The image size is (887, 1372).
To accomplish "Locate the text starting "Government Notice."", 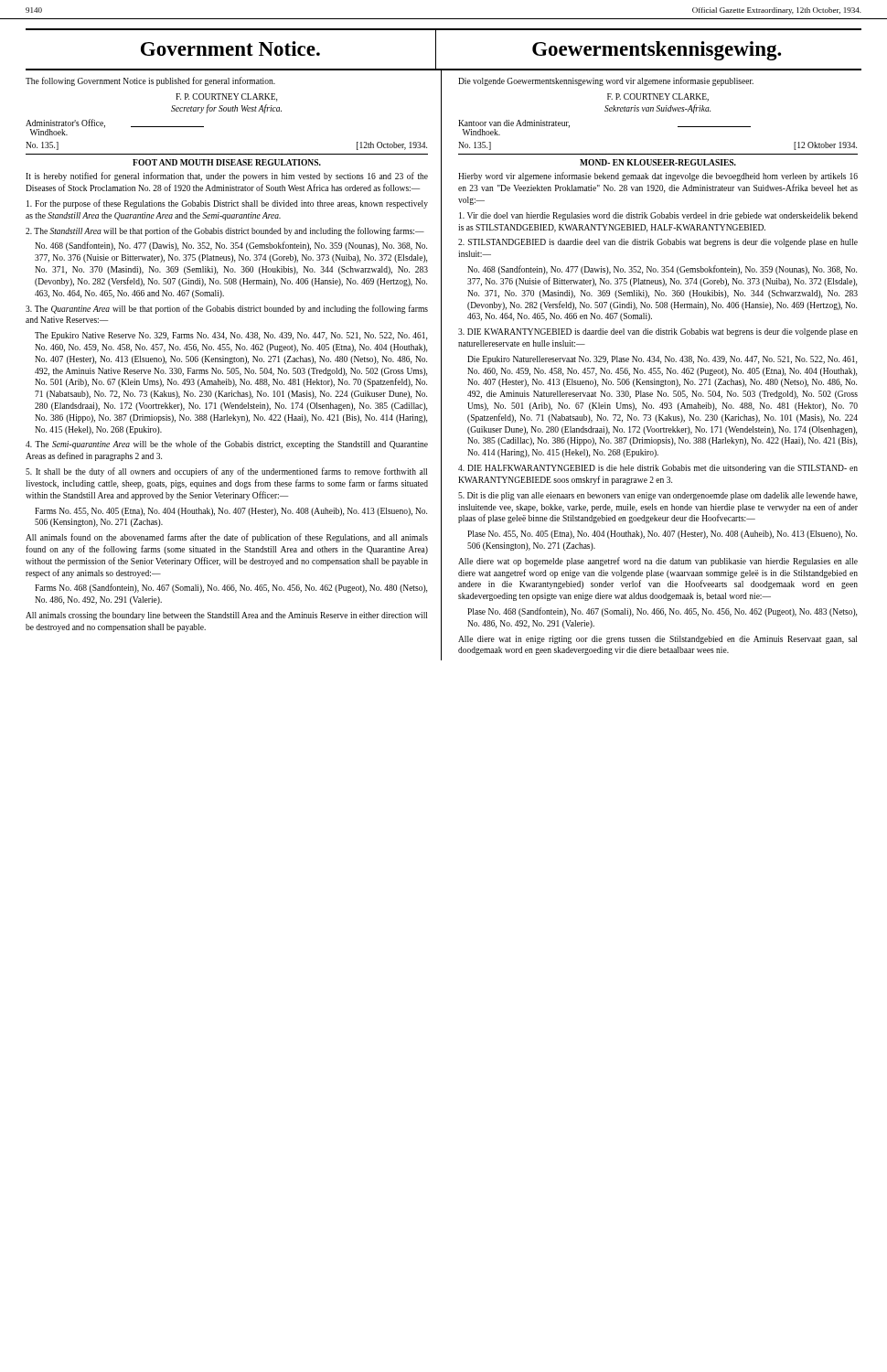I will click(230, 49).
